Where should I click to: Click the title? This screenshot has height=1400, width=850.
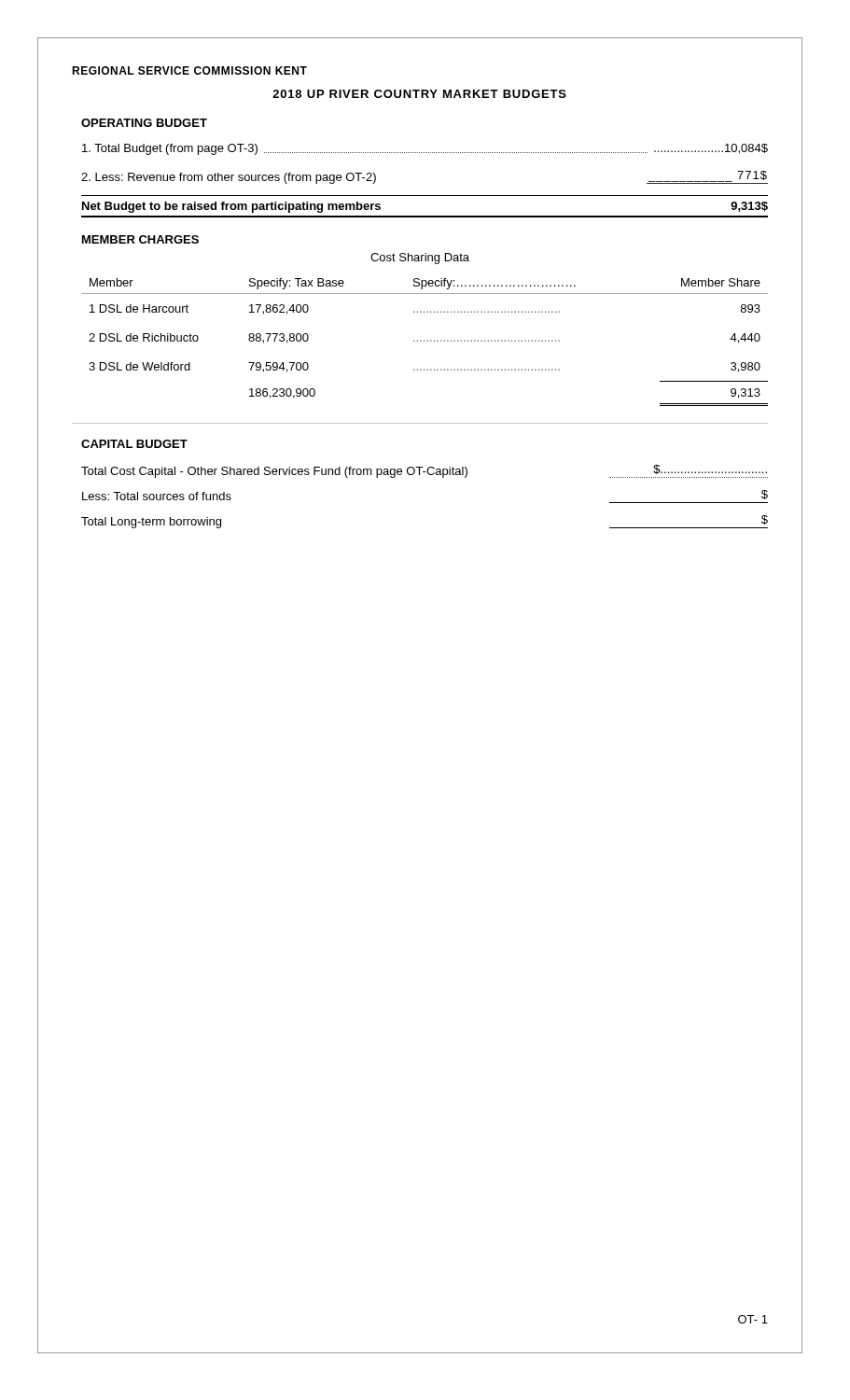(420, 94)
